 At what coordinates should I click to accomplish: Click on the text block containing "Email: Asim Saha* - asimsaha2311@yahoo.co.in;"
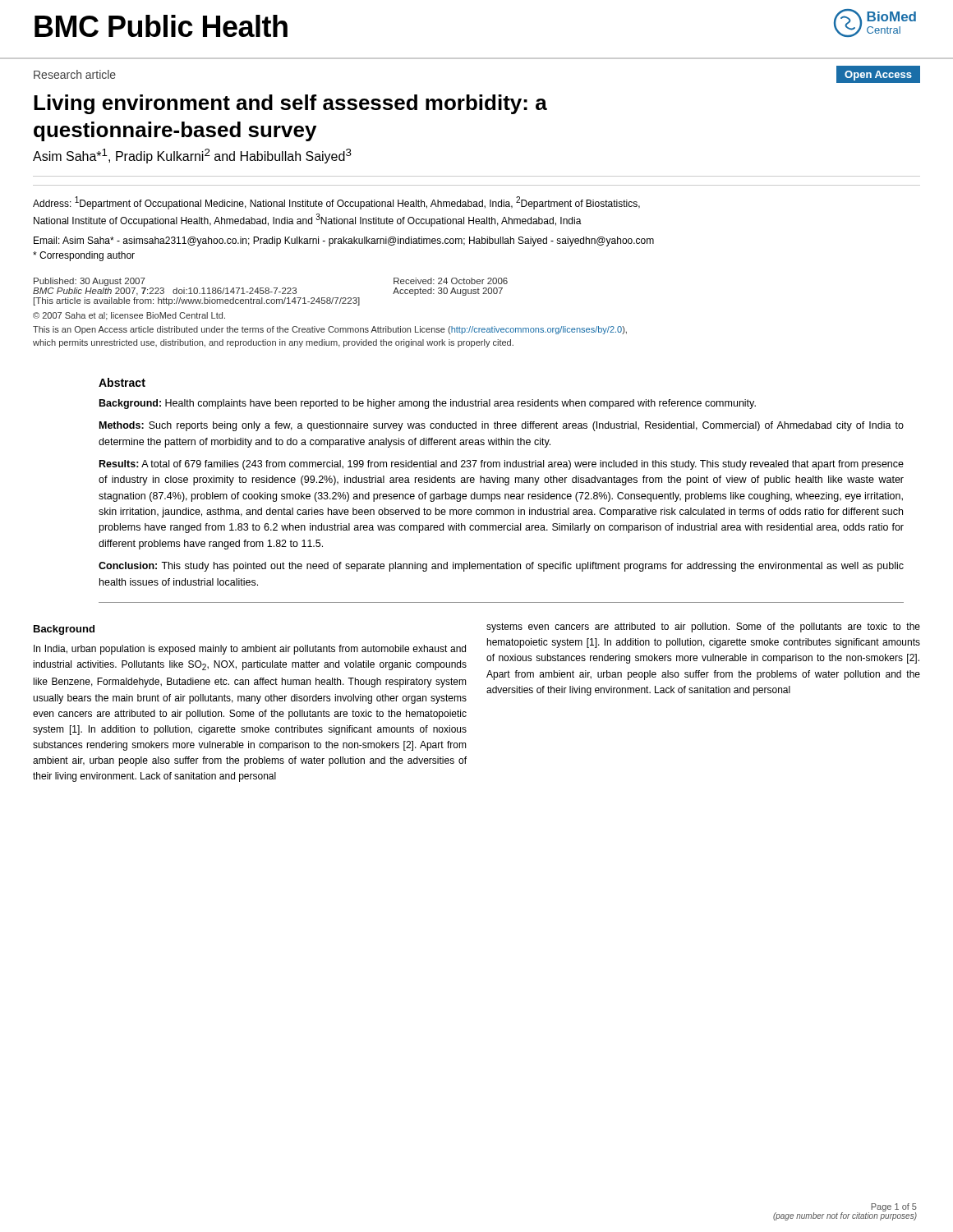click(x=344, y=248)
